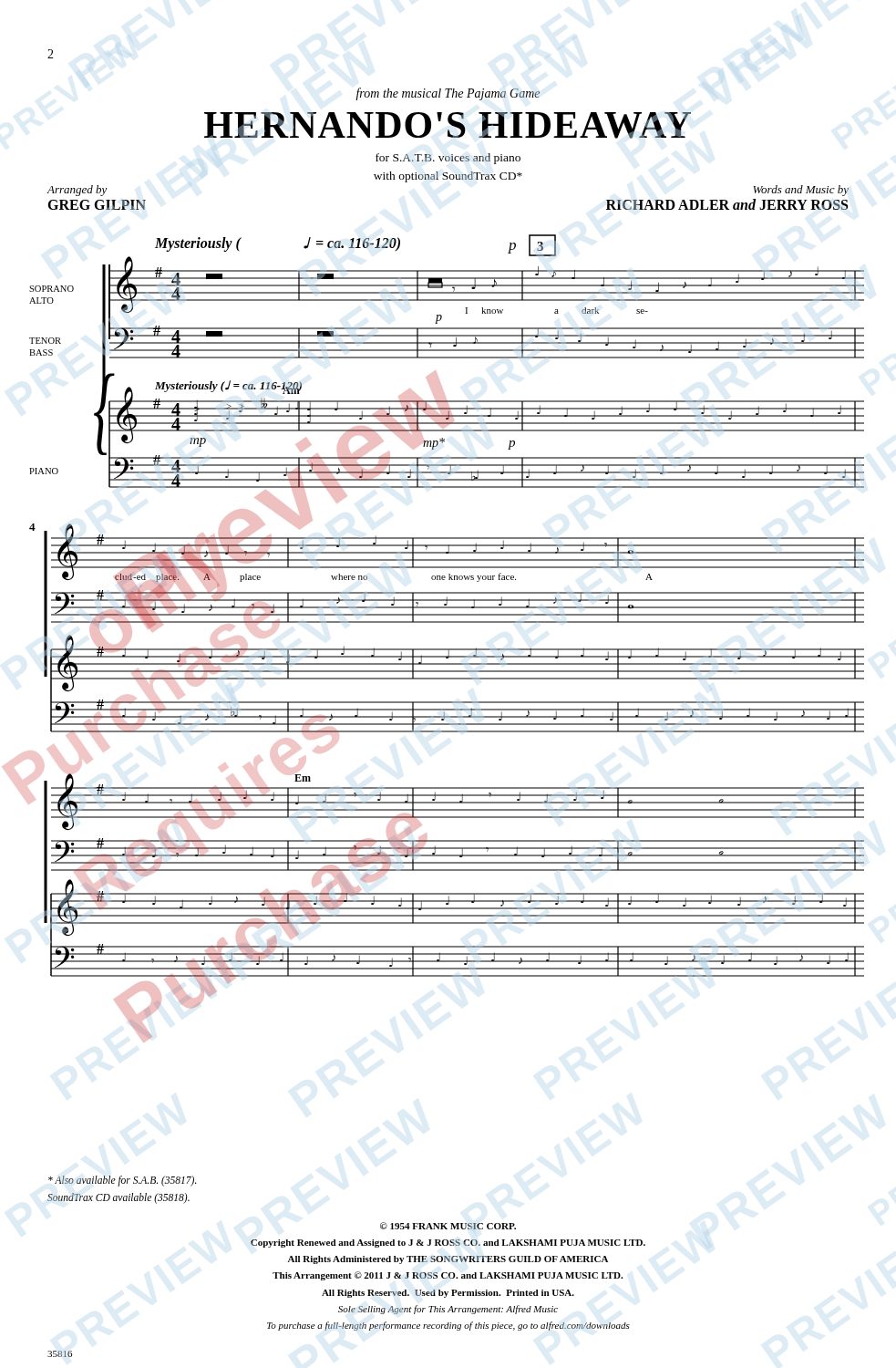The image size is (896, 1368).
Task: Click on the block starting "© 1954 FRANK MUSIC CORP. Copyright Renewed"
Action: [448, 1275]
